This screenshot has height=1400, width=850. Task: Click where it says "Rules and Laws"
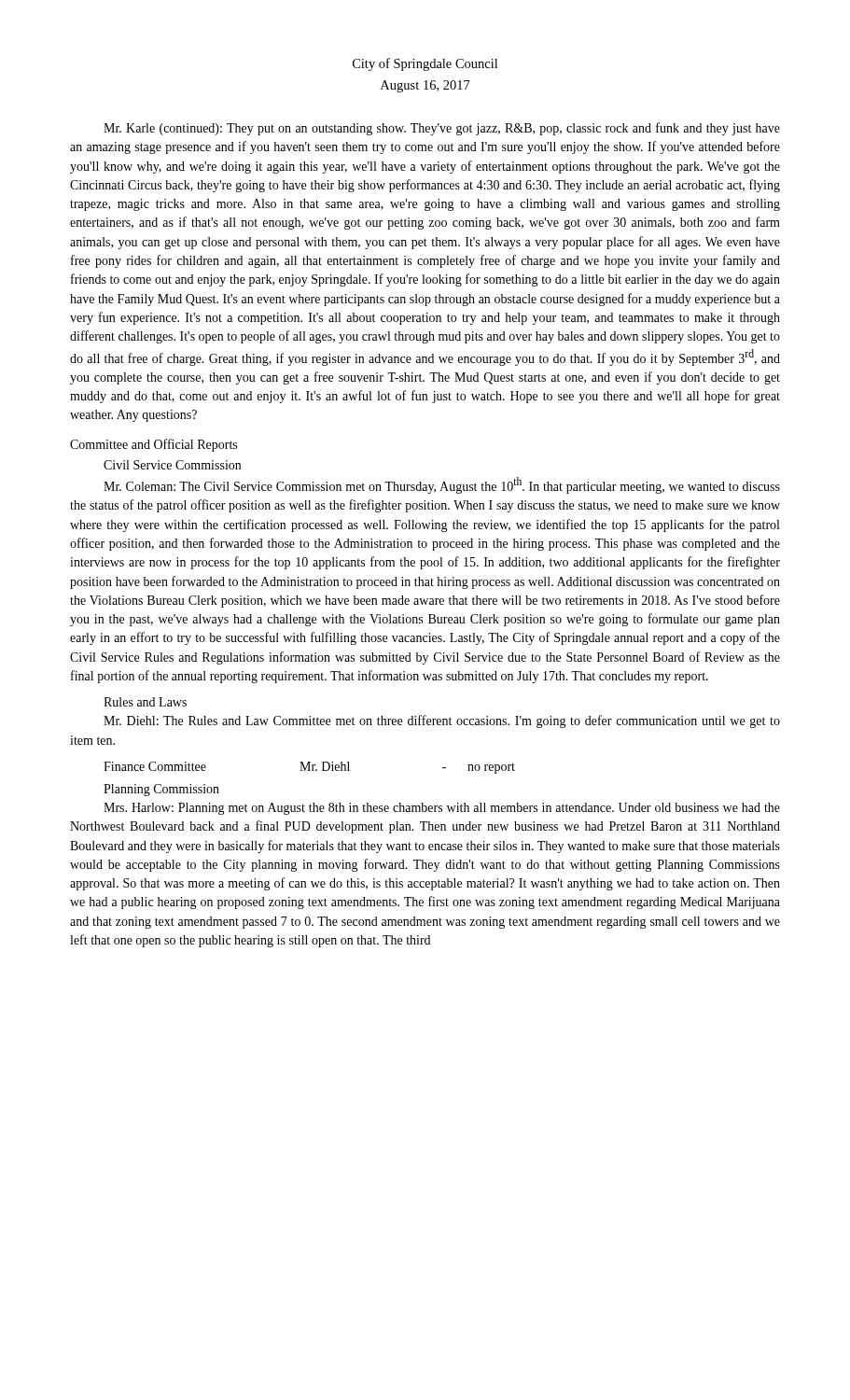click(x=145, y=703)
